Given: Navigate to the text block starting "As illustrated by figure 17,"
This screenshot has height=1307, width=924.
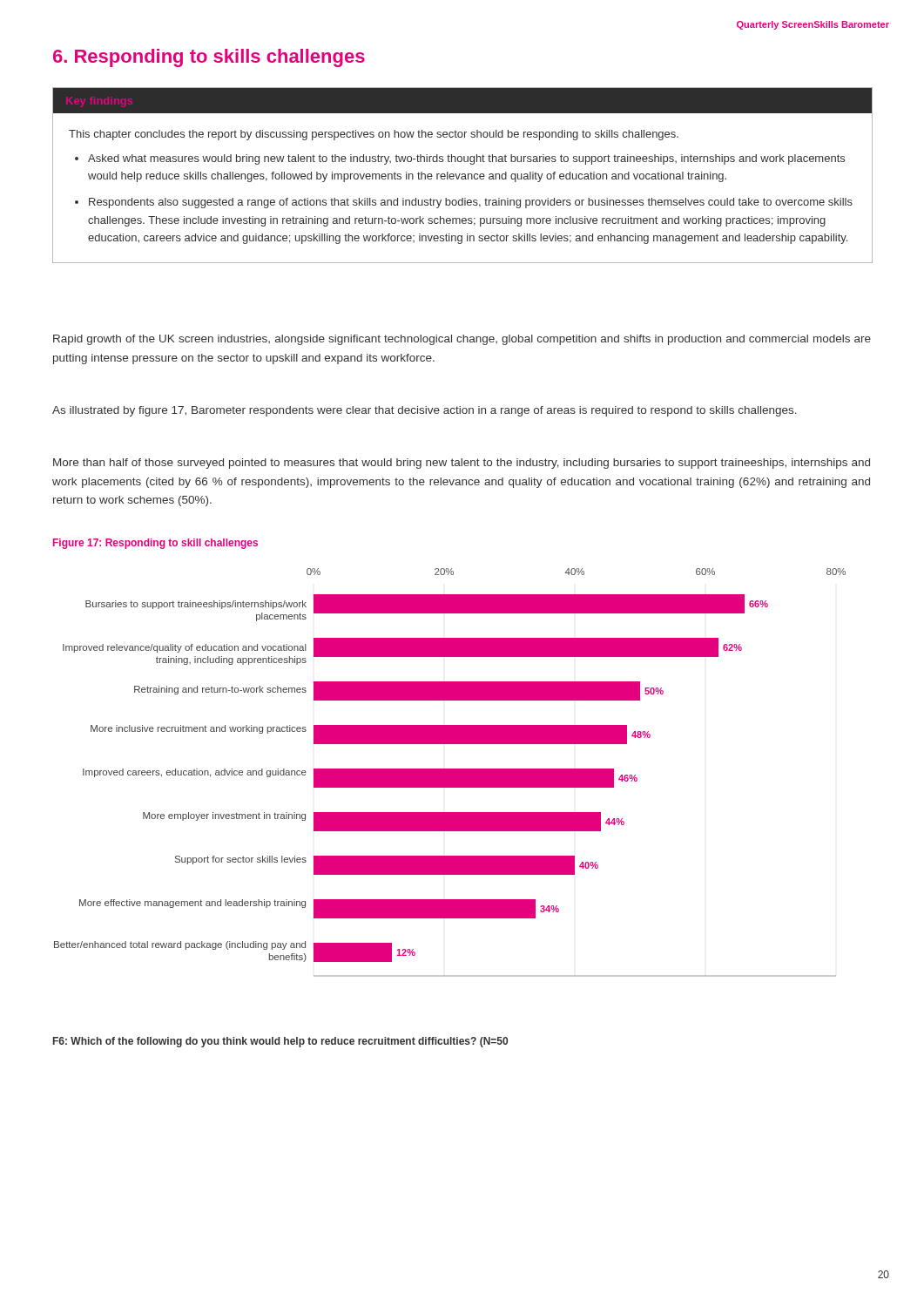Looking at the screenshot, I should tap(425, 410).
